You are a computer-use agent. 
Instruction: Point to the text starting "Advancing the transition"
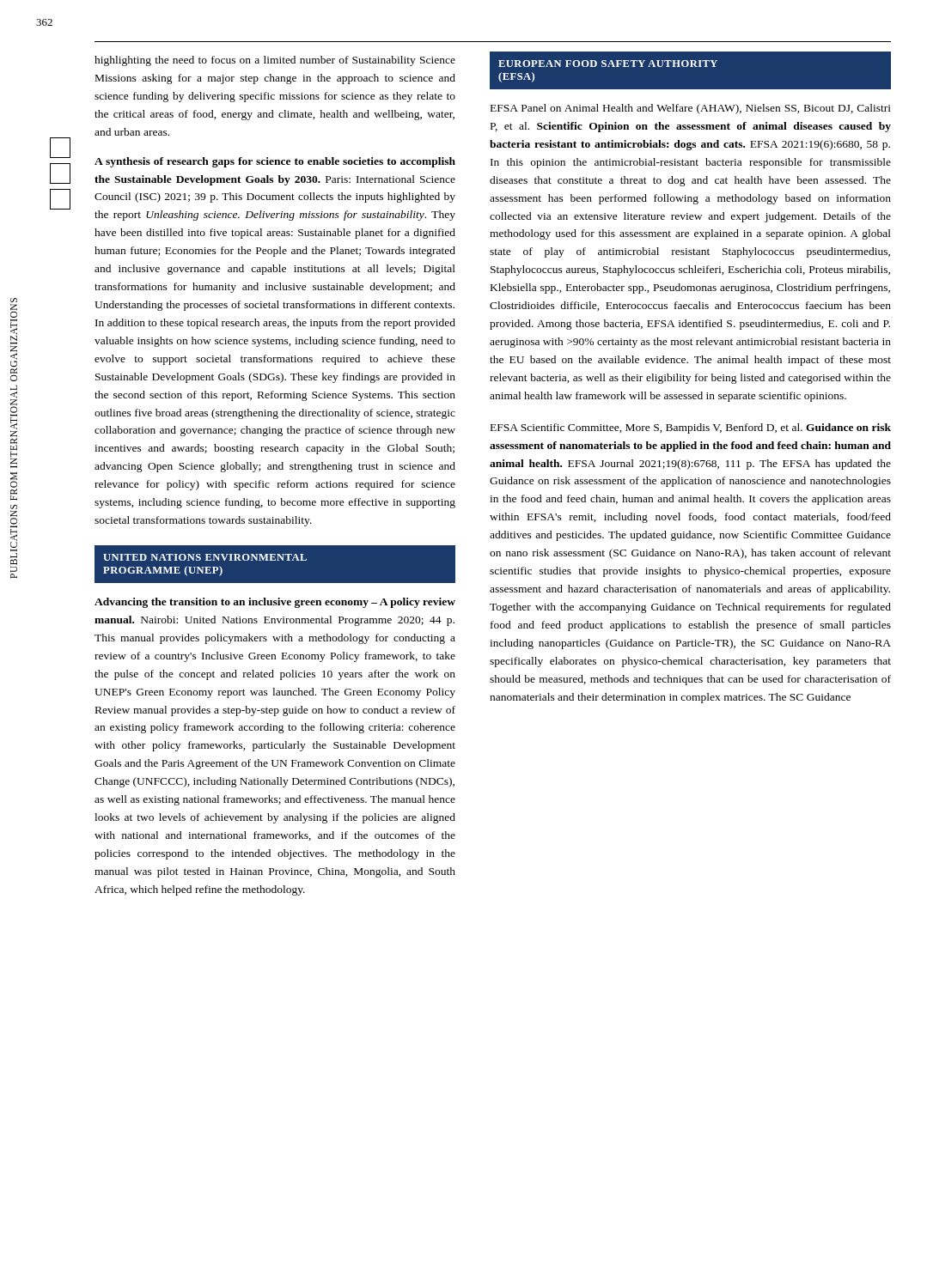pyautogui.click(x=275, y=746)
